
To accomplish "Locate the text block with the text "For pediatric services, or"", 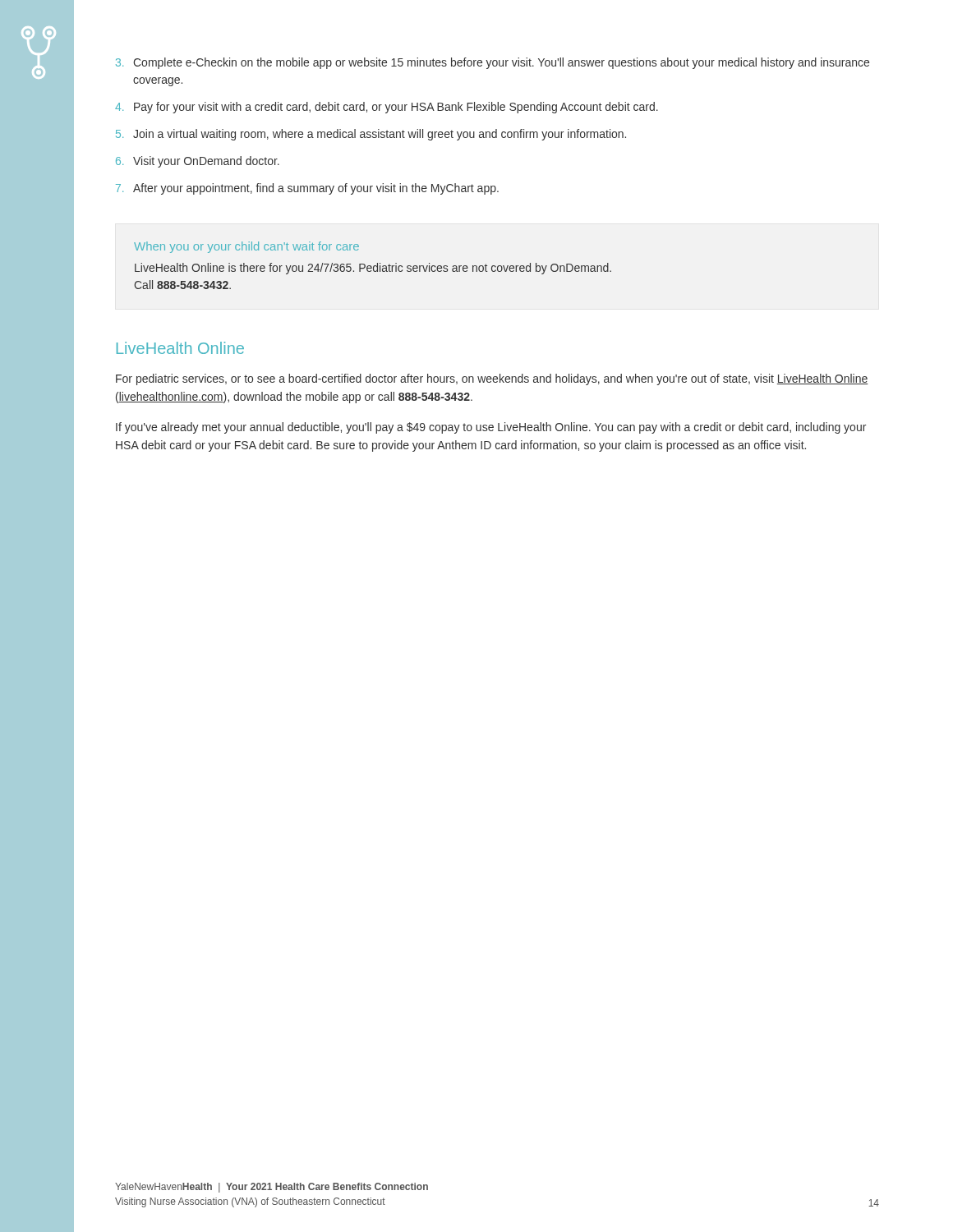I will [491, 388].
